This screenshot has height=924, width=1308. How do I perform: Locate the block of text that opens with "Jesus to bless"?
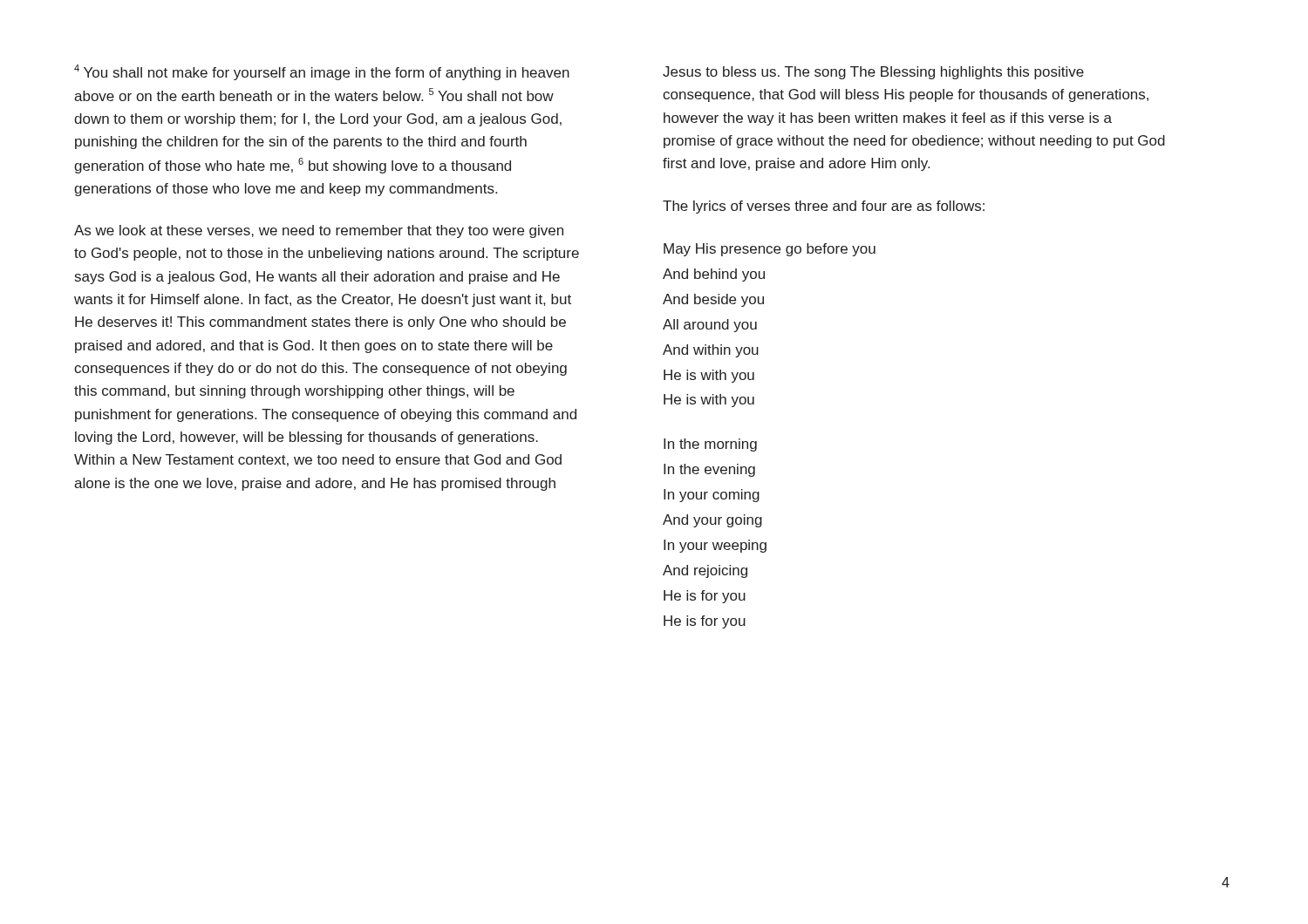pos(914,118)
